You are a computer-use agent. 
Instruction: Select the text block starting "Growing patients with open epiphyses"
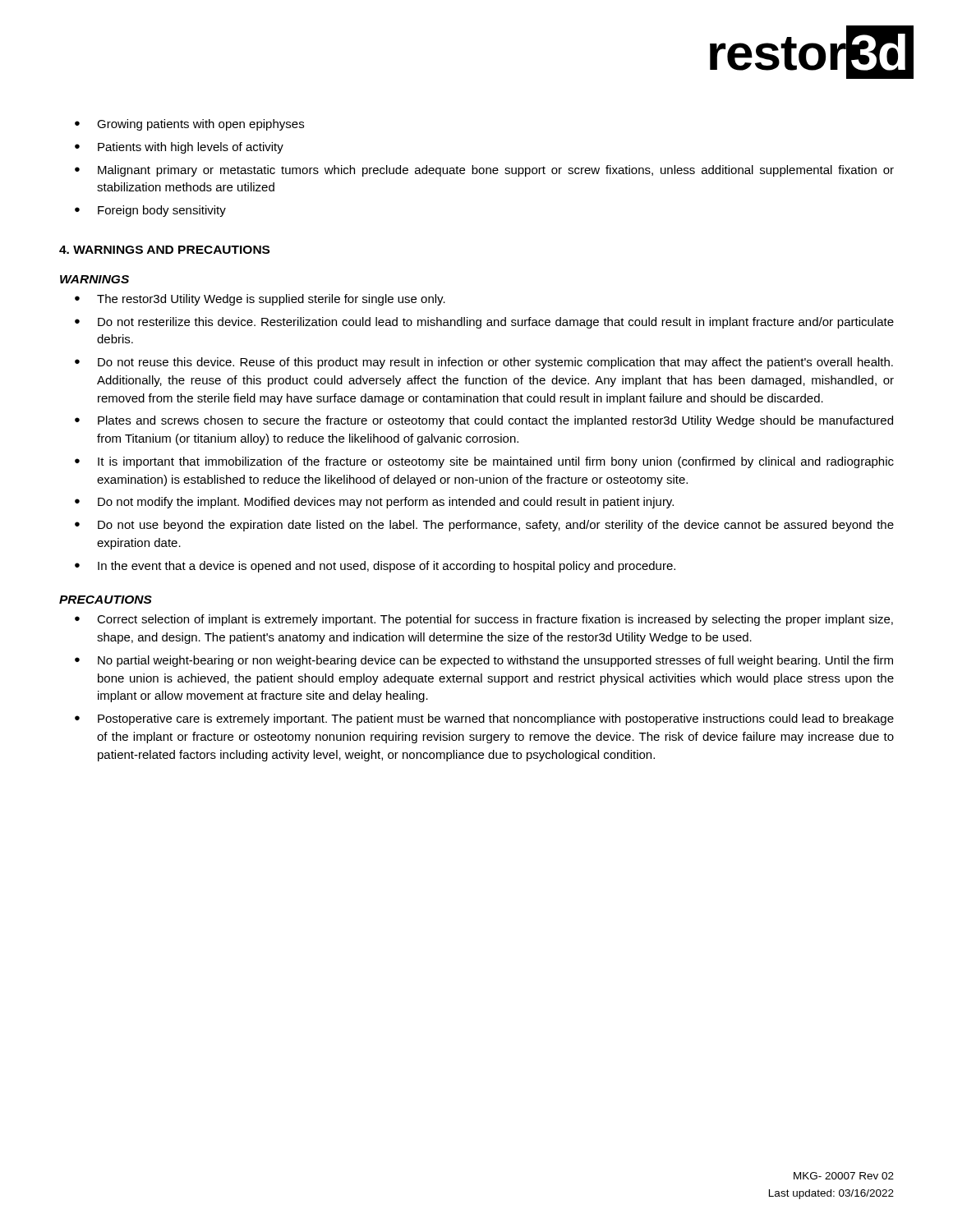coord(201,124)
